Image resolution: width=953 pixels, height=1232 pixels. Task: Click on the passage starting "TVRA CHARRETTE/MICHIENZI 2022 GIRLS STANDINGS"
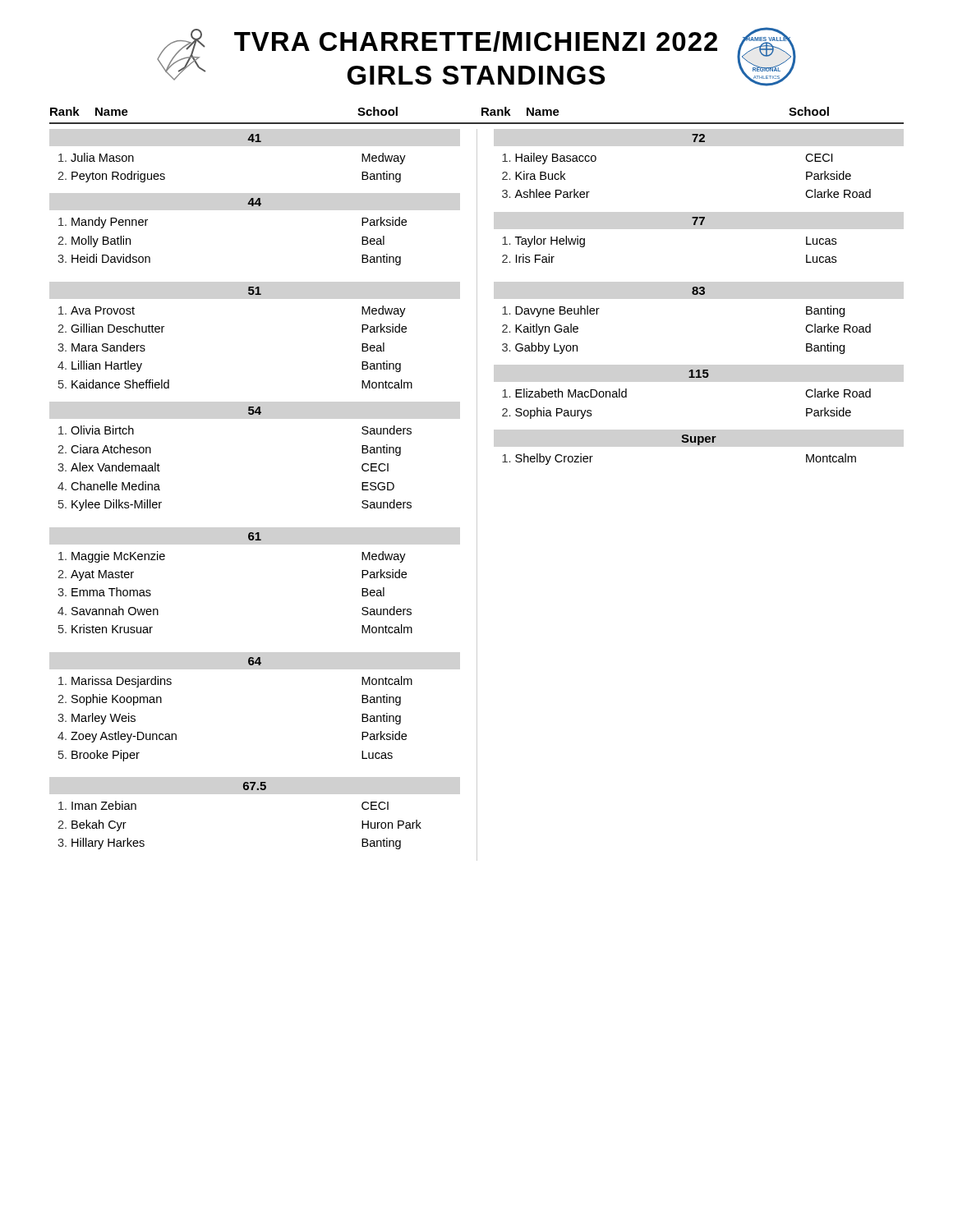coord(476,59)
